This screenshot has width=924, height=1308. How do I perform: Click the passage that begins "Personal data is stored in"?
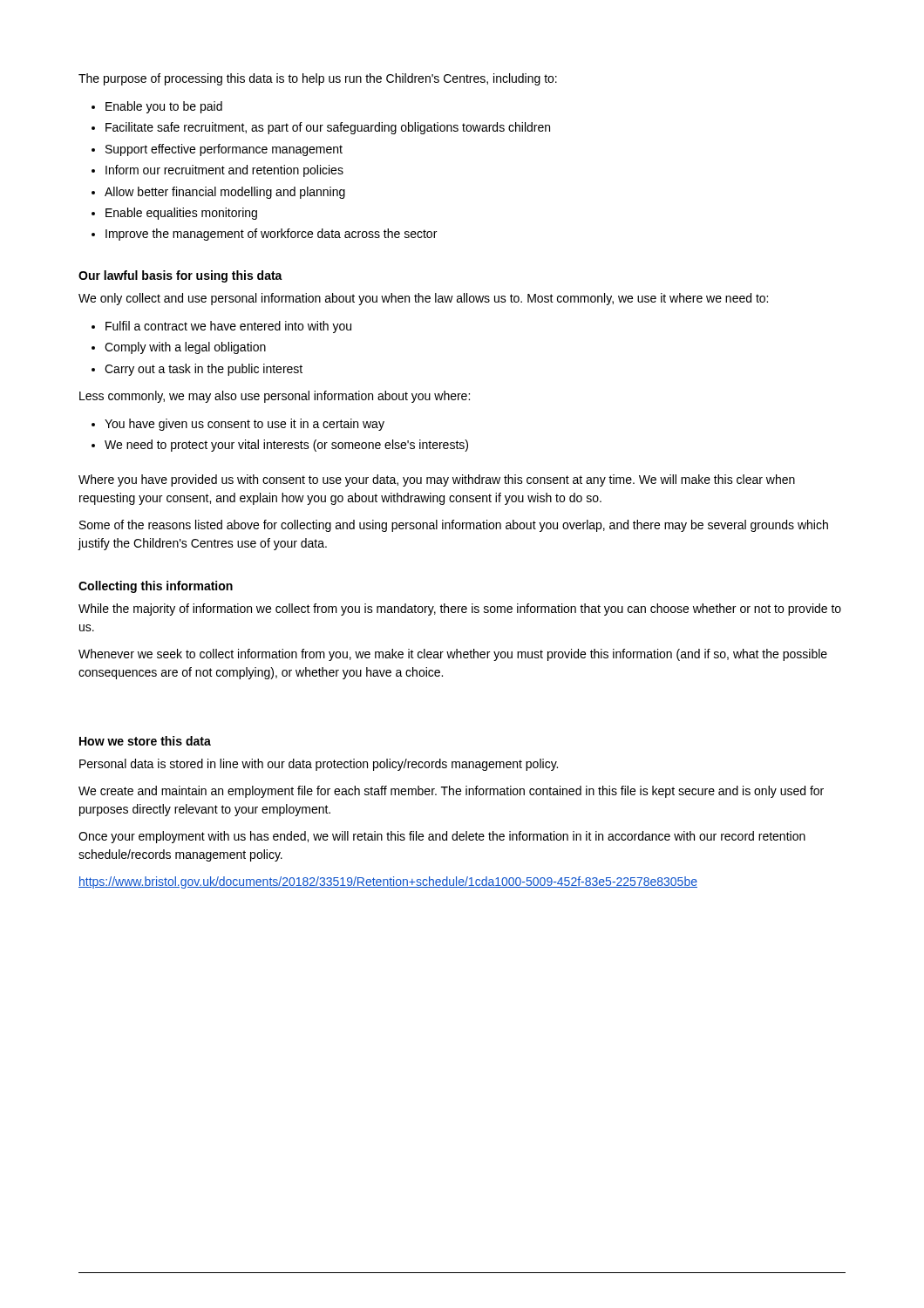(319, 764)
